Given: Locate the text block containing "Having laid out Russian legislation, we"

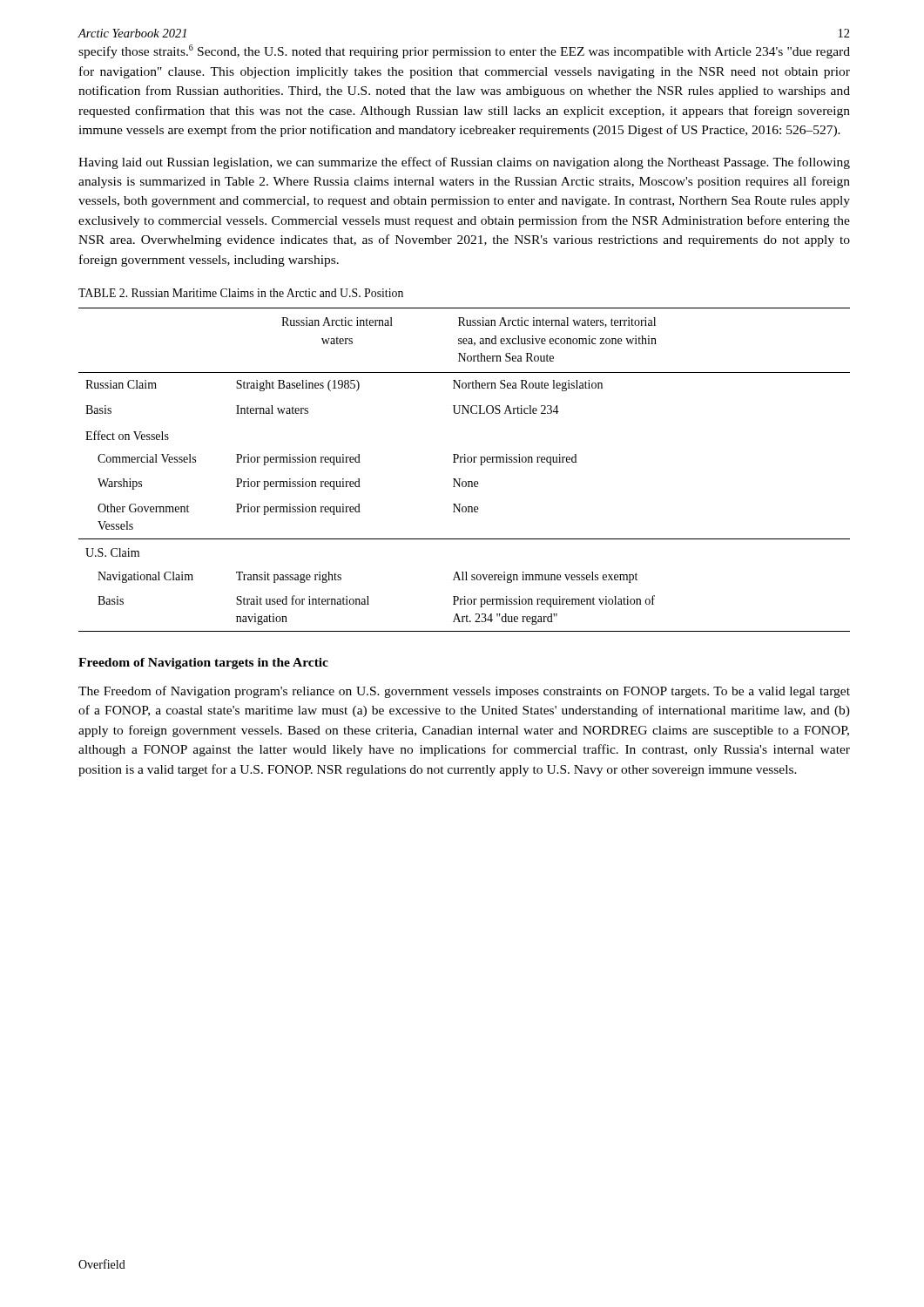Looking at the screenshot, I should click(464, 210).
